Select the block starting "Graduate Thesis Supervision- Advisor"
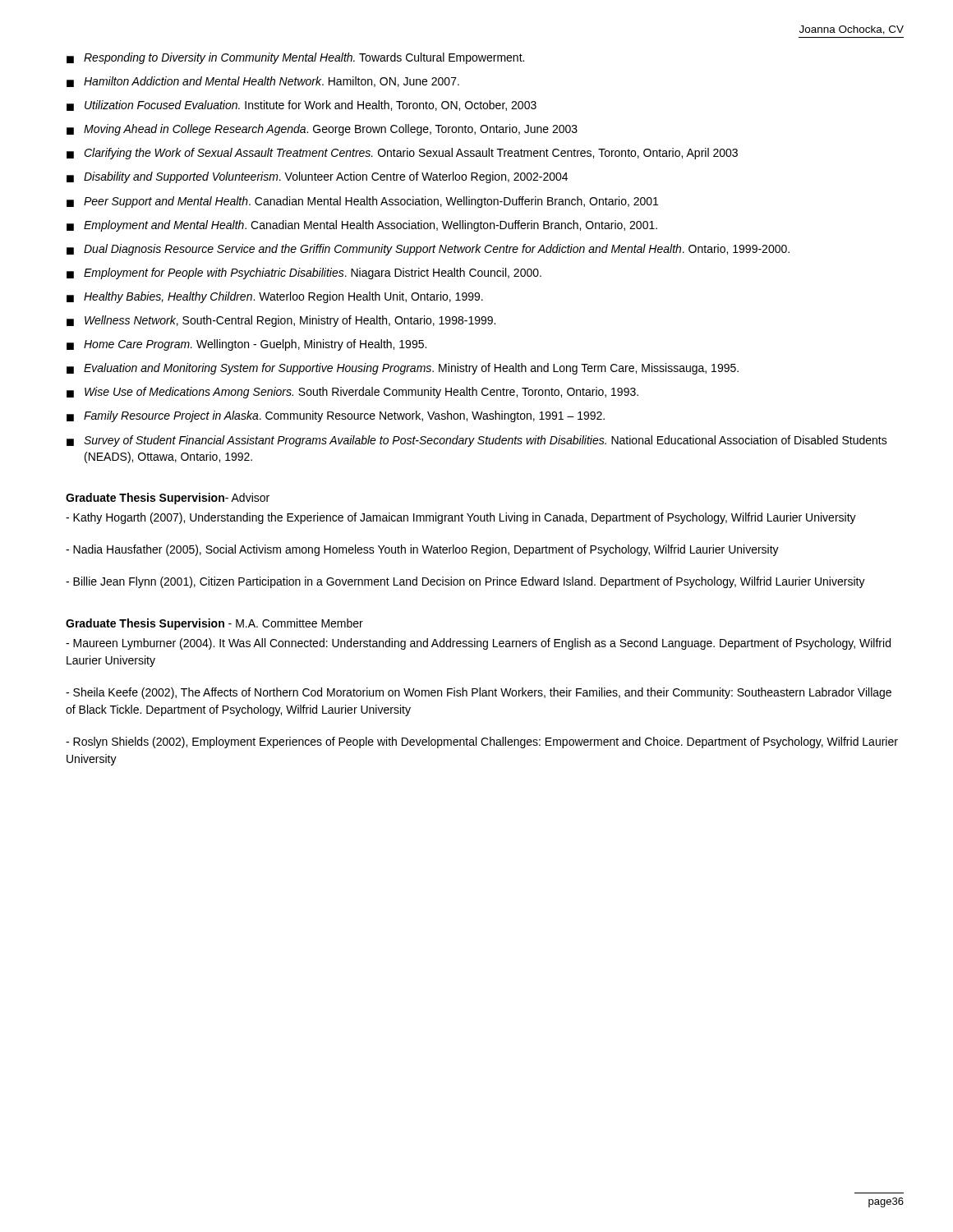Image resolution: width=953 pixels, height=1232 pixels. click(168, 498)
